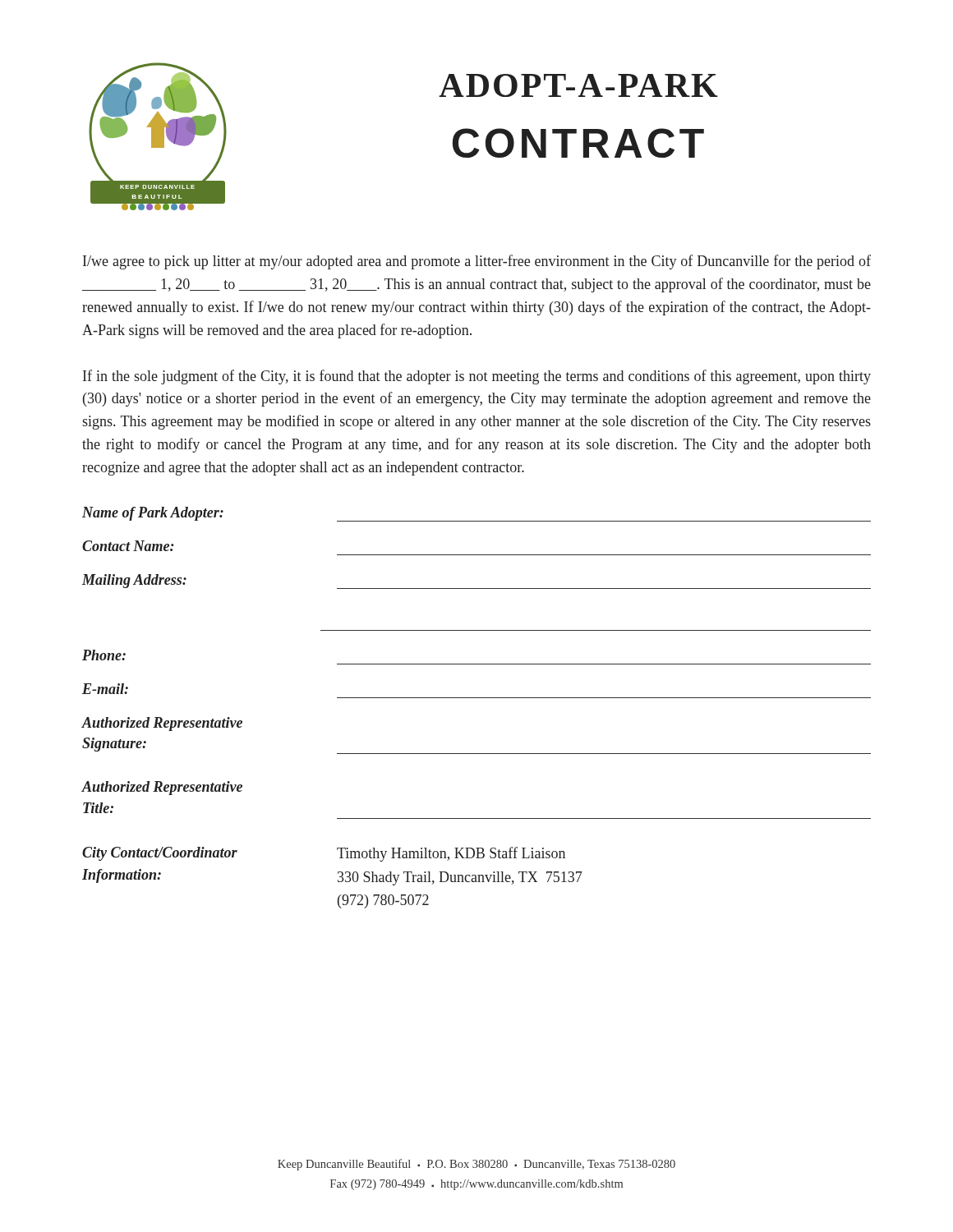
Task: Select the text that reads "Authorized RepresentativeTitle:"
Action: [162, 788]
